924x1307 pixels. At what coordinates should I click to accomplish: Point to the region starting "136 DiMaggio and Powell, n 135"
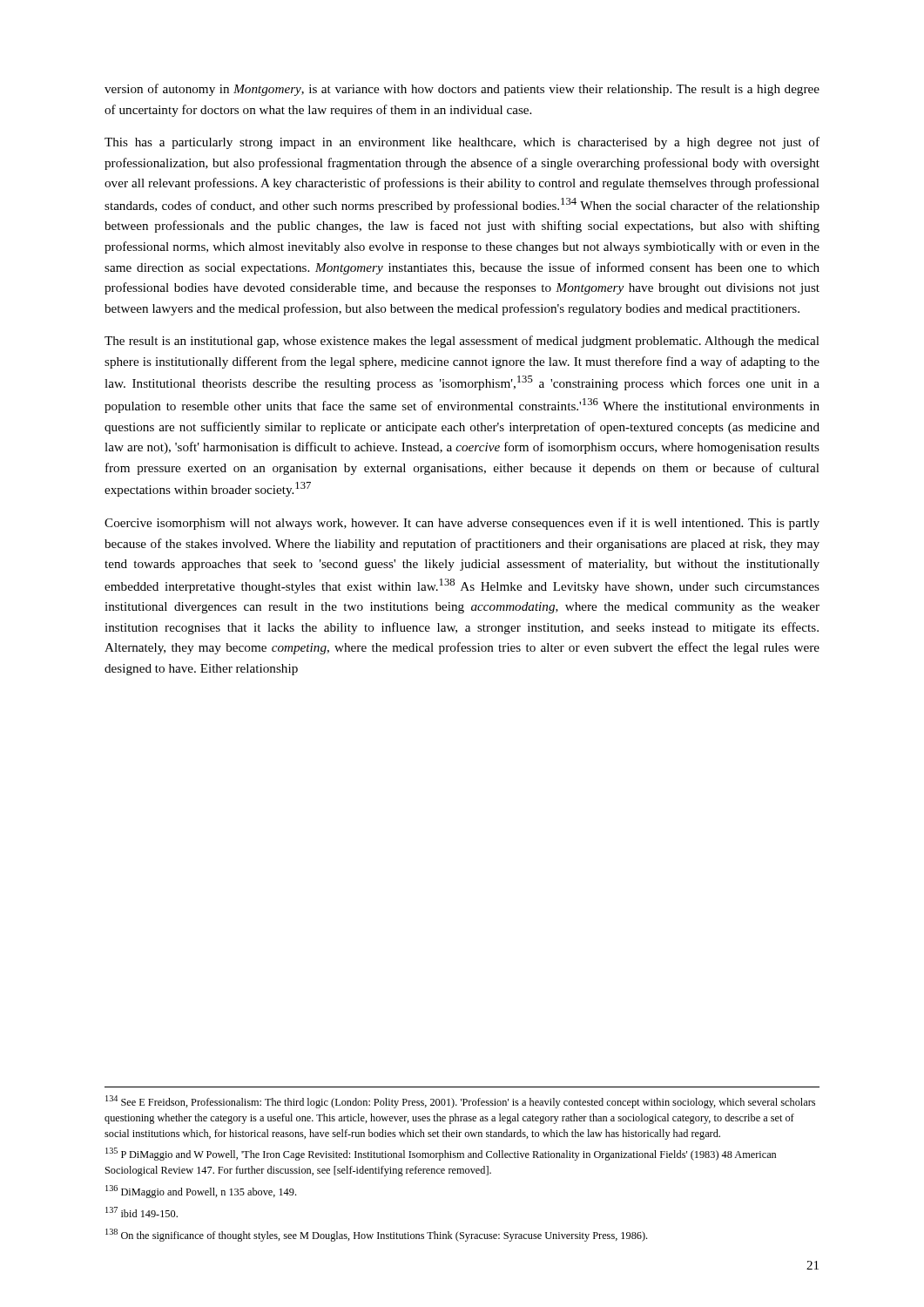(x=201, y=1191)
